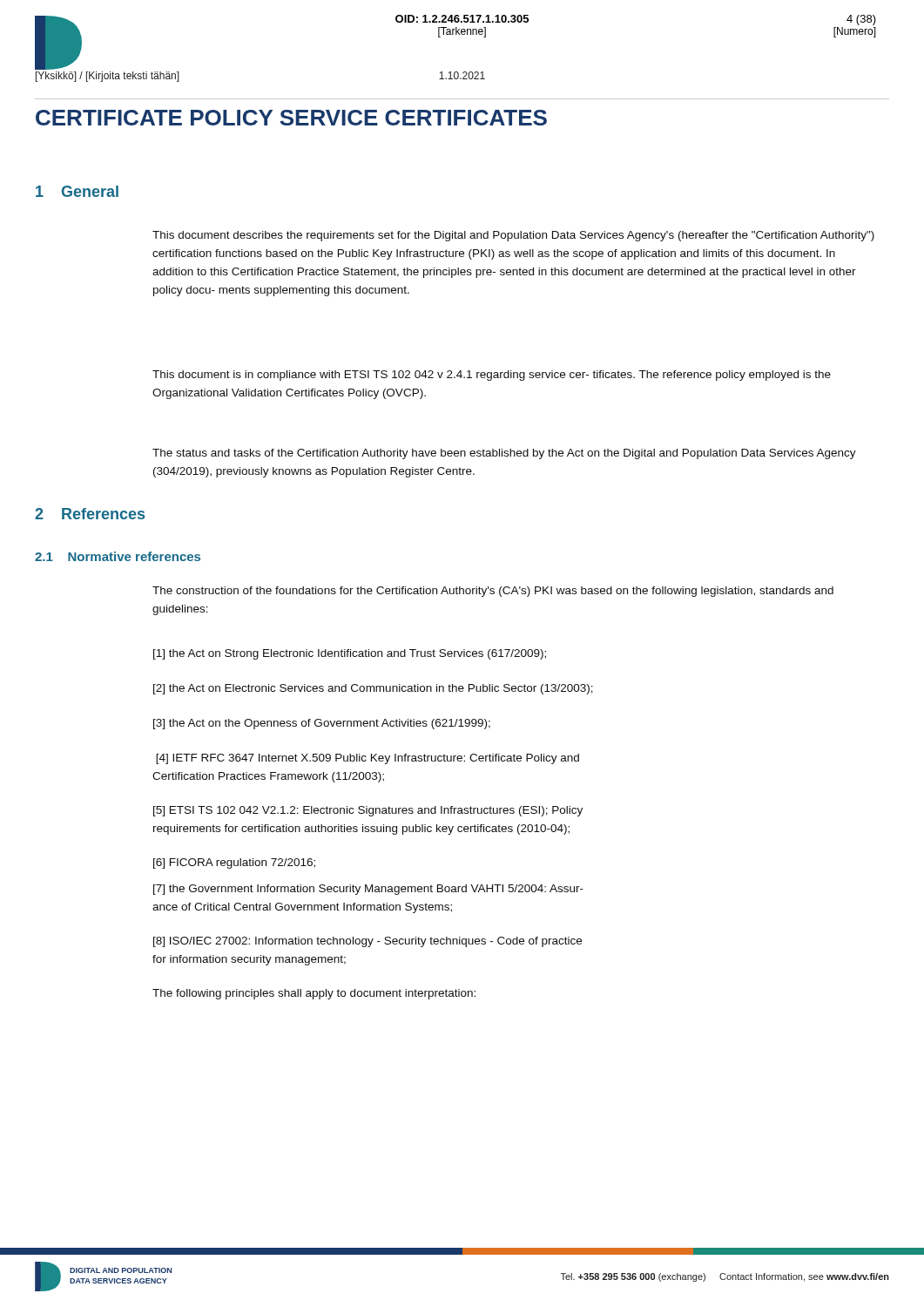Find the section header that says "2.1 Normative references"
This screenshot has height=1307, width=924.
point(118,556)
